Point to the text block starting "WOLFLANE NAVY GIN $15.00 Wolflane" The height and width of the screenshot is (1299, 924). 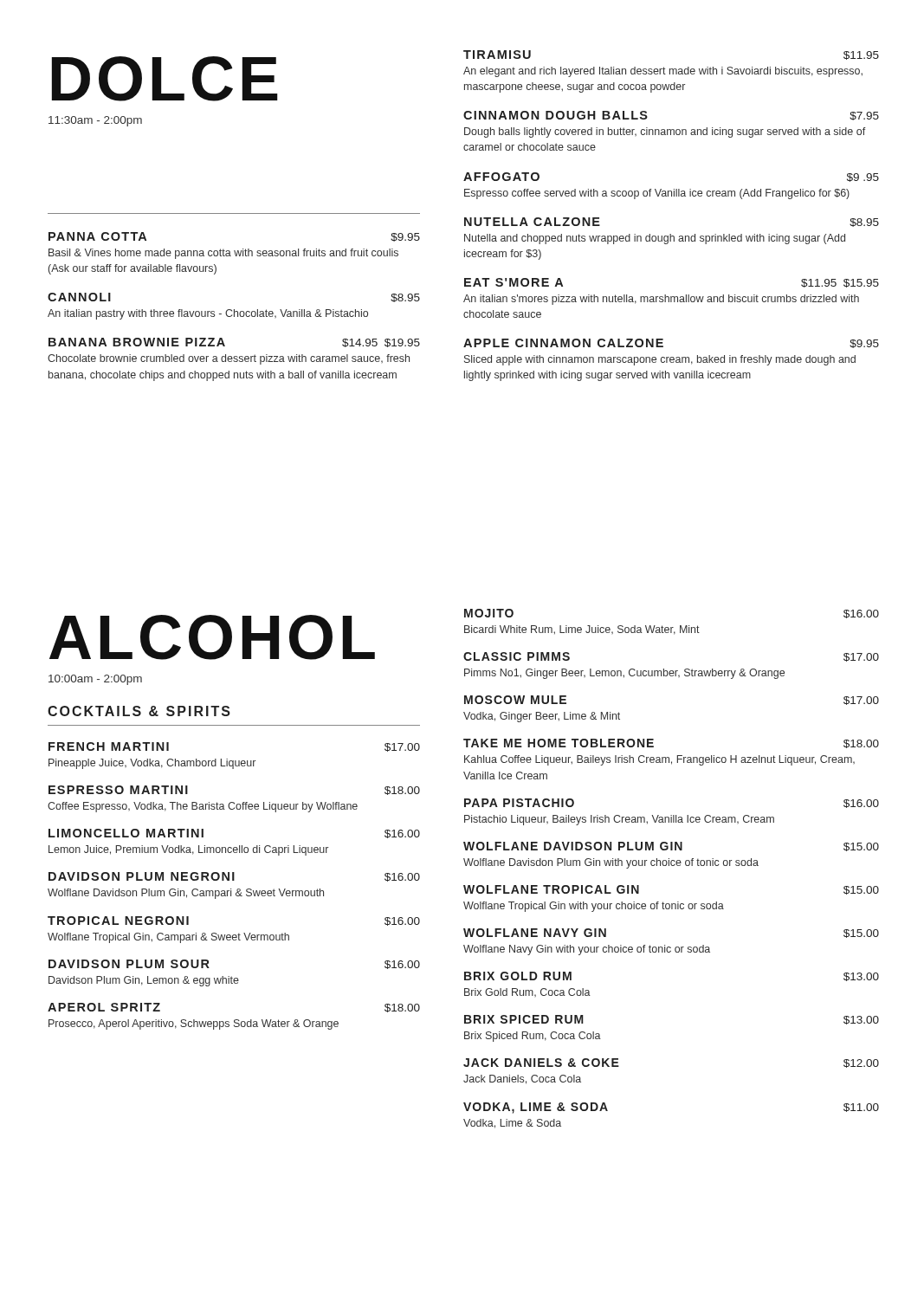pos(671,941)
